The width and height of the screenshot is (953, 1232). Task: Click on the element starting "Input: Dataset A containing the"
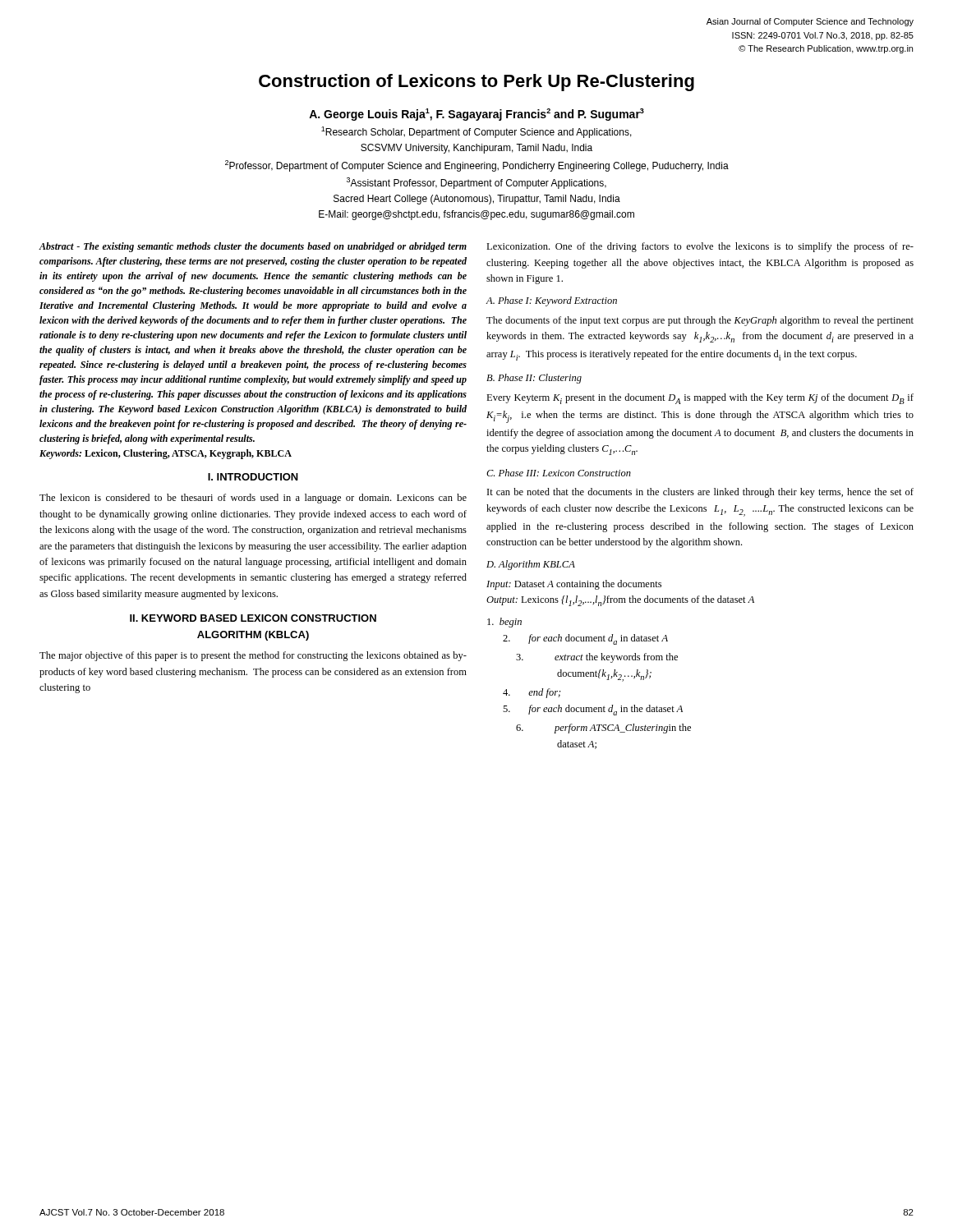point(620,593)
